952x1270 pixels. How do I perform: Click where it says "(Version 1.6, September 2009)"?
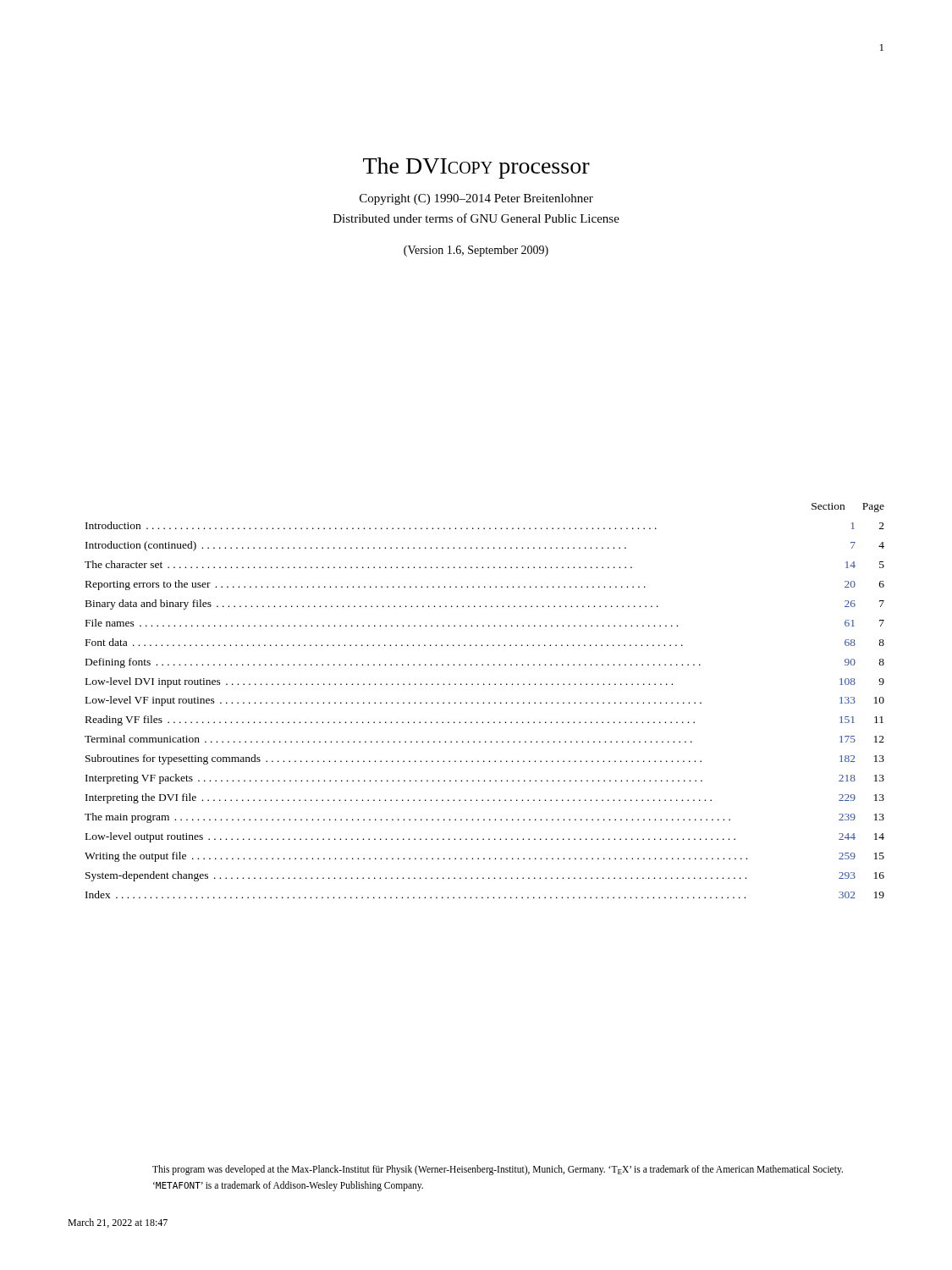click(476, 250)
